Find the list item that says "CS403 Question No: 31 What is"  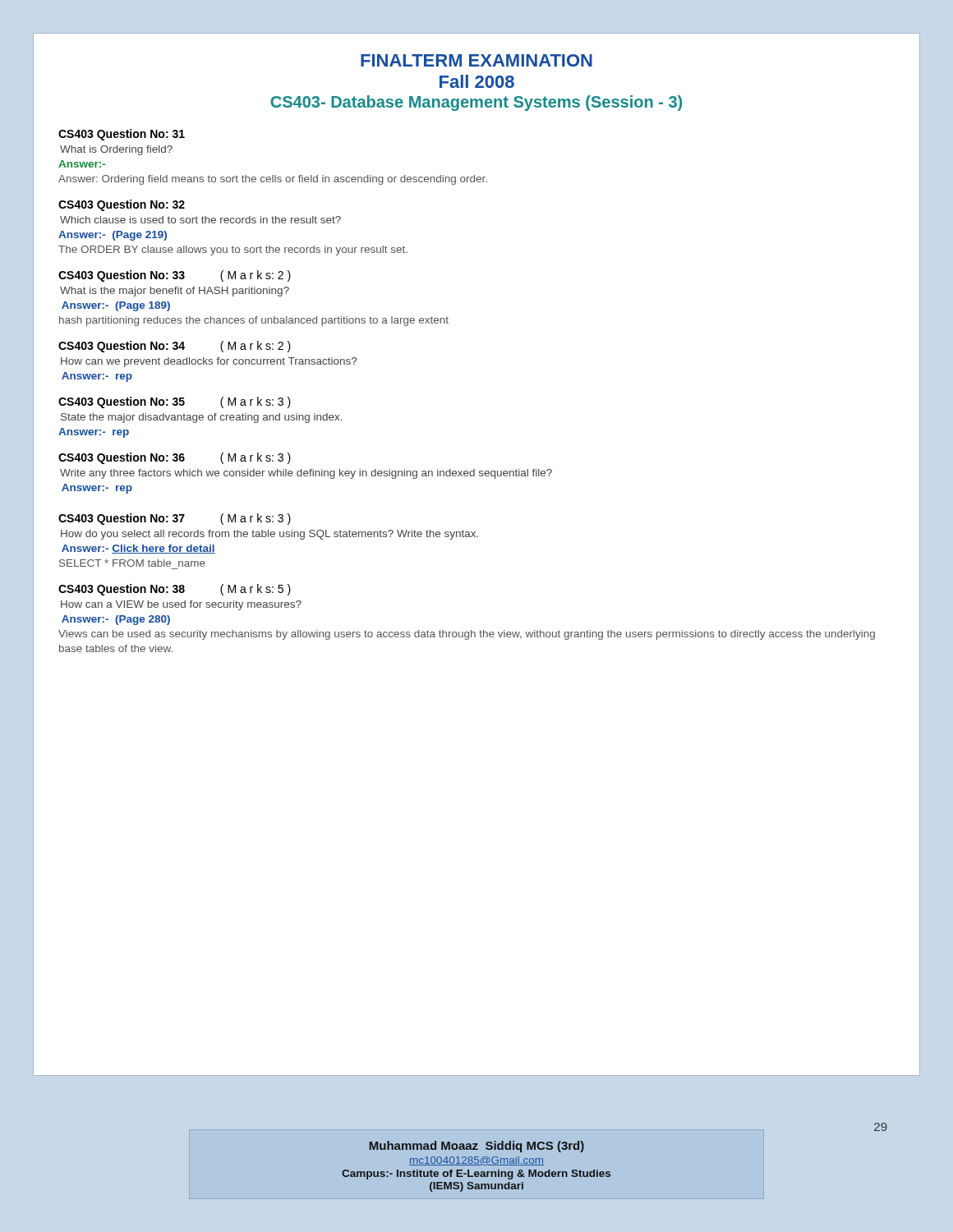point(122,135)
